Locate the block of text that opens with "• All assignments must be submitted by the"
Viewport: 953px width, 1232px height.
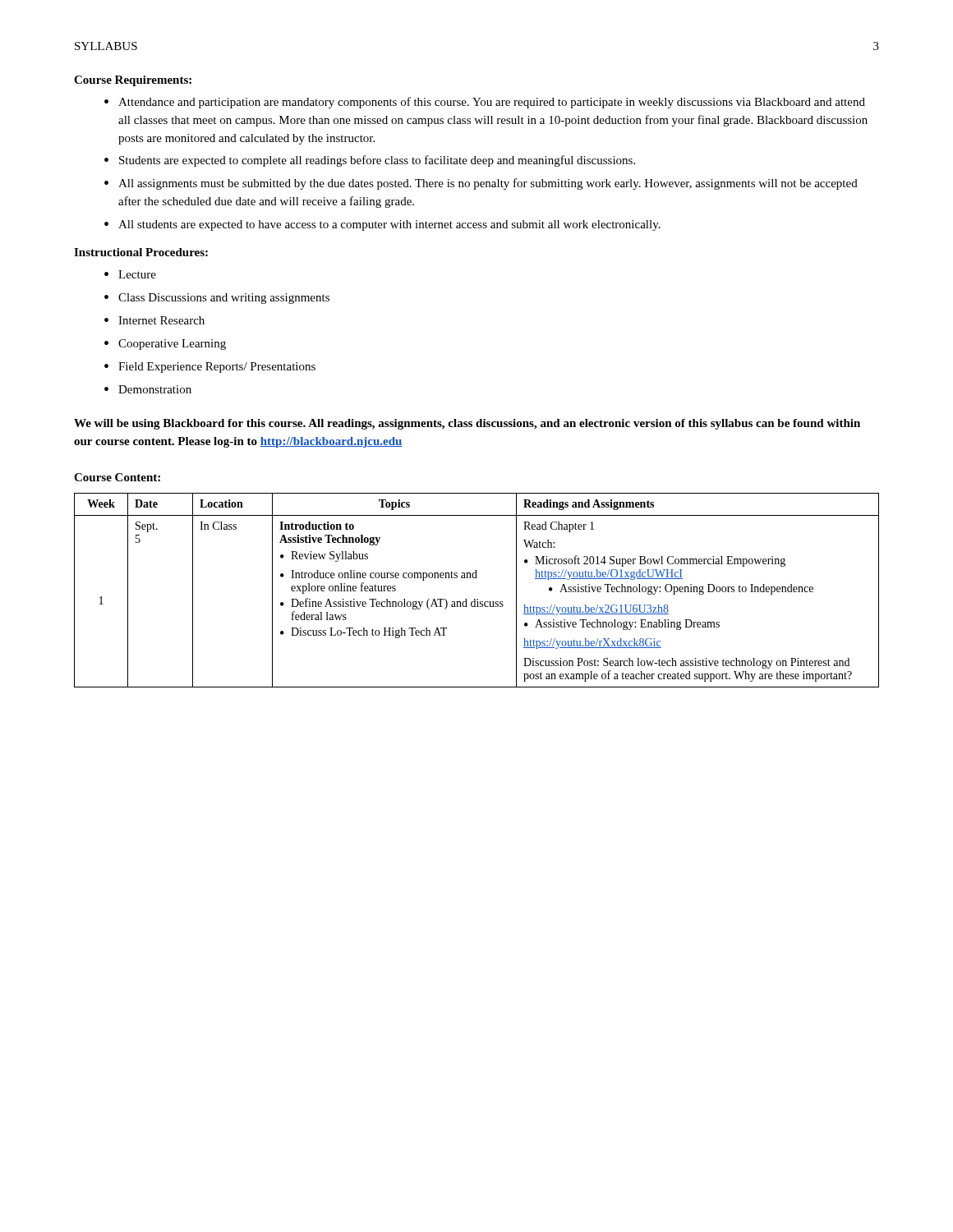(491, 193)
